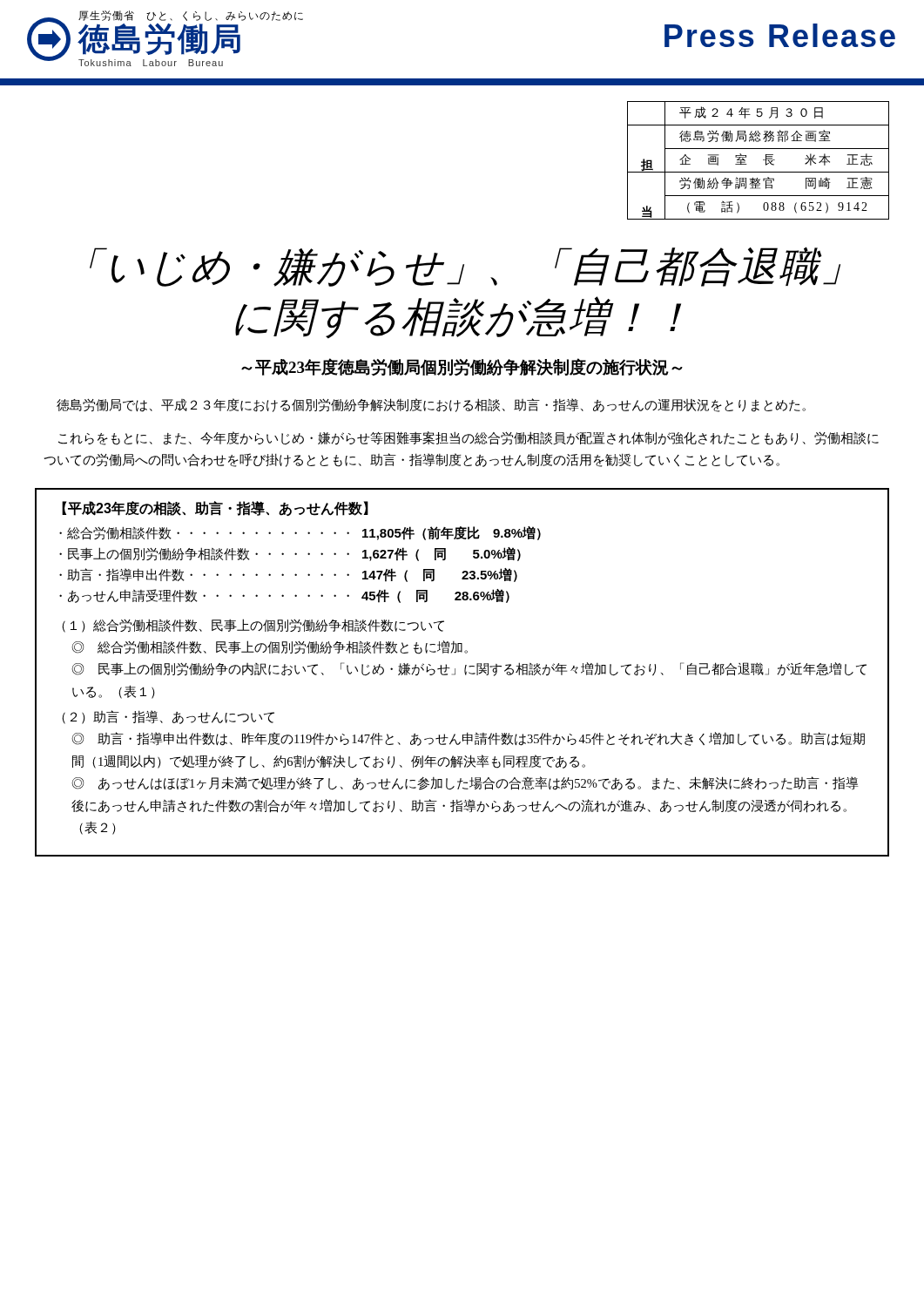
Task: Locate the list item containing "◎ あっせんはほぼ1ヶ月未満で処理が終了し、あっせんに参加した場合の合意率は約52%である。また、未解決に終わった助言・指導後にあっせん申請された件数の割合が年々増加しており、助言・指導からあっせんへの流れが進み、あっせん制度の浸透が伺われる。（表２）"
Action: 465,806
